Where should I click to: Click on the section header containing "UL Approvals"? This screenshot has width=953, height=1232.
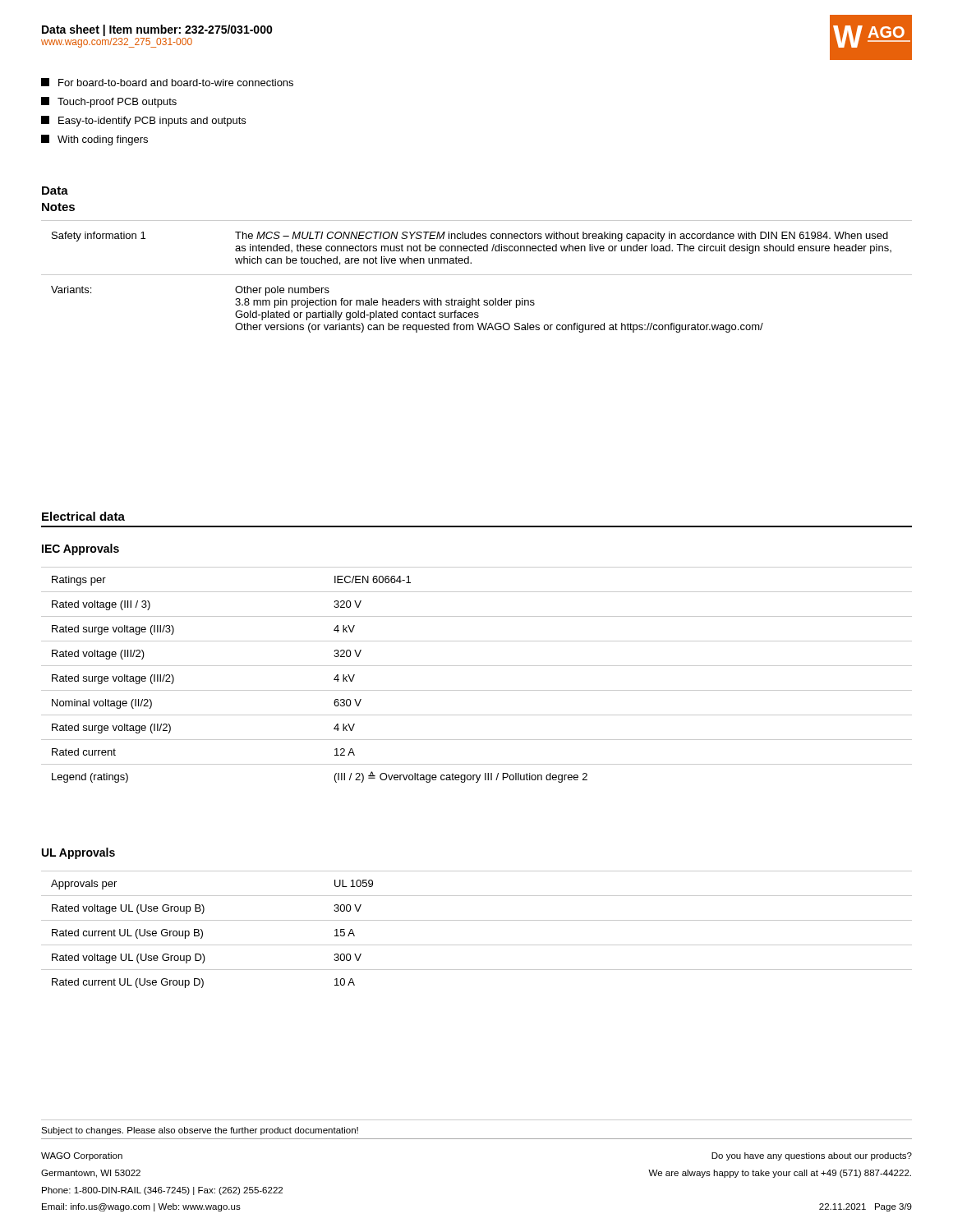click(78, 853)
